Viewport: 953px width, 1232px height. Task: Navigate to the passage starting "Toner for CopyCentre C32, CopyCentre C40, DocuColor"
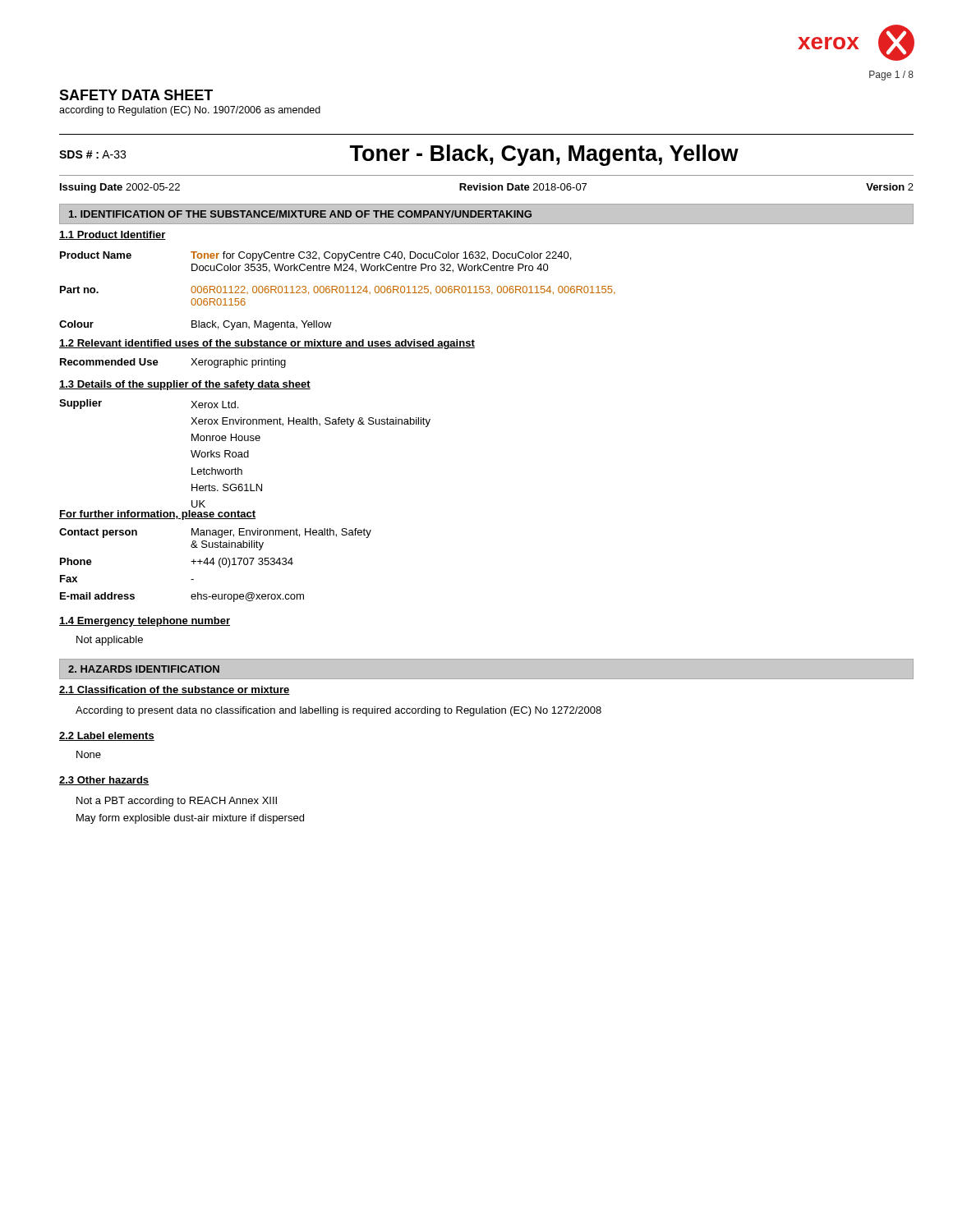tap(381, 261)
